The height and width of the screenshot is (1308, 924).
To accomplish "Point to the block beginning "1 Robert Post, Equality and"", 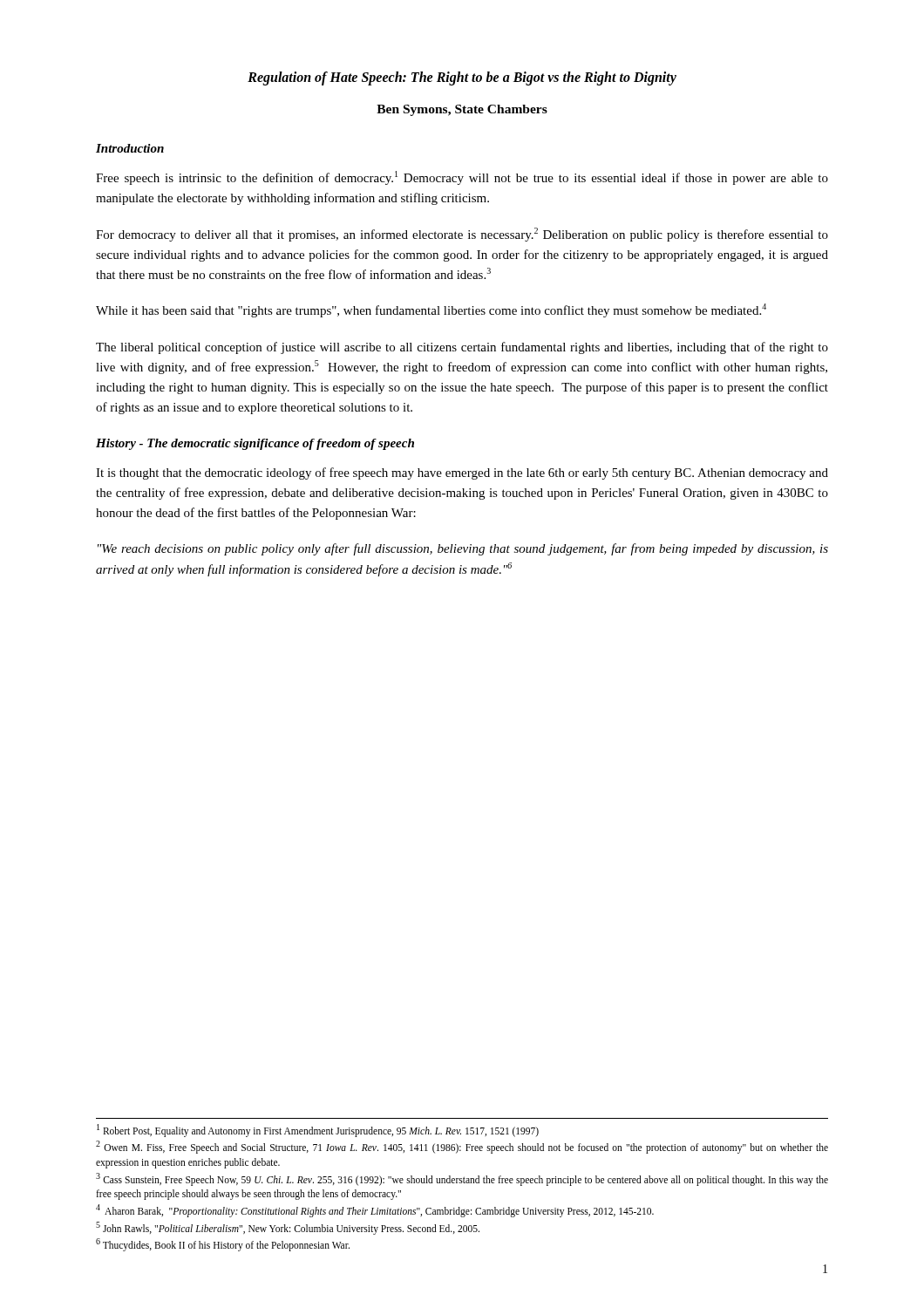I will pyautogui.click(x=317, y=1130).
